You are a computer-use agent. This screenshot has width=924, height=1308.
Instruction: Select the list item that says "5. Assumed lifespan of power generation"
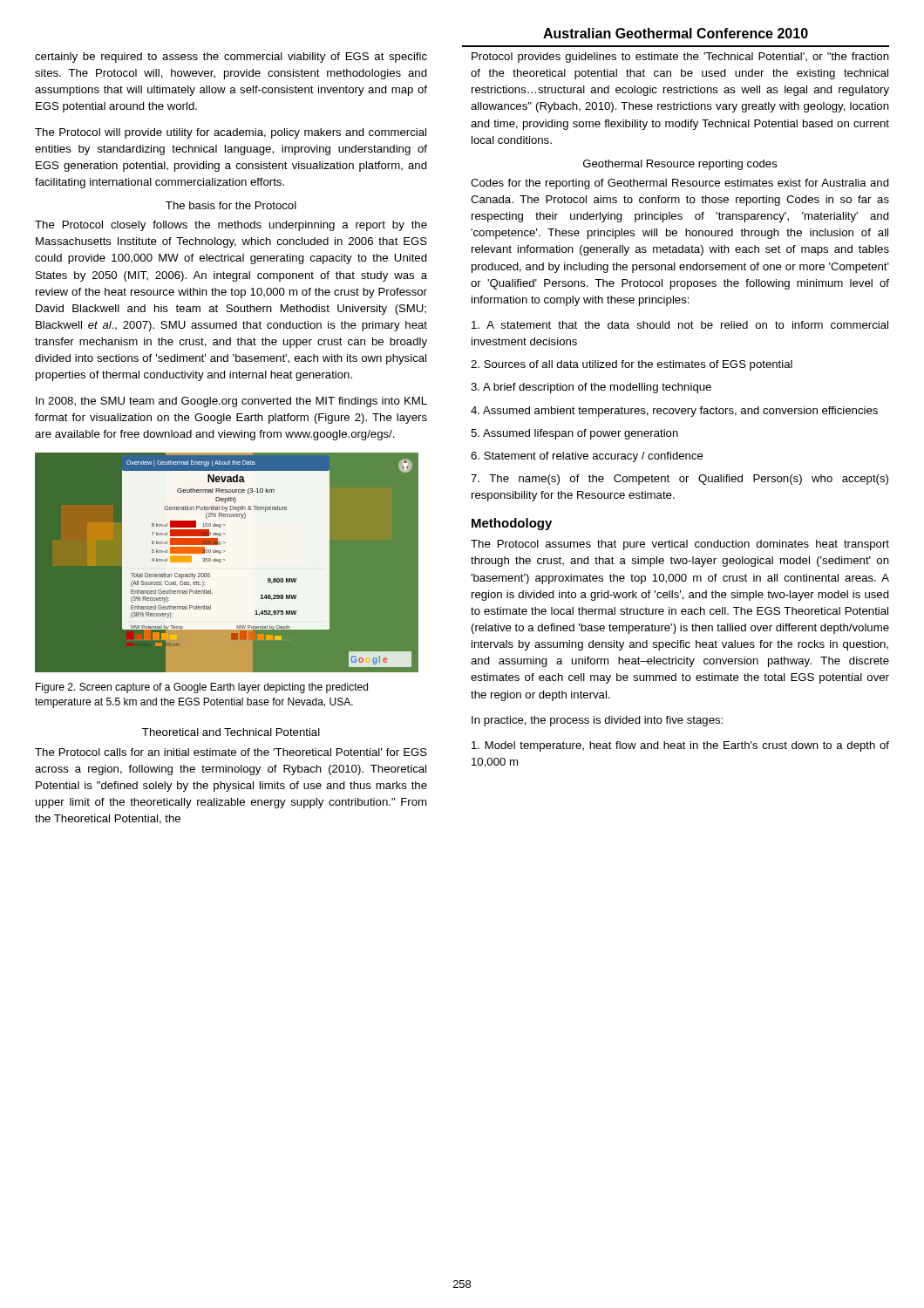click(x=575, y=433)
